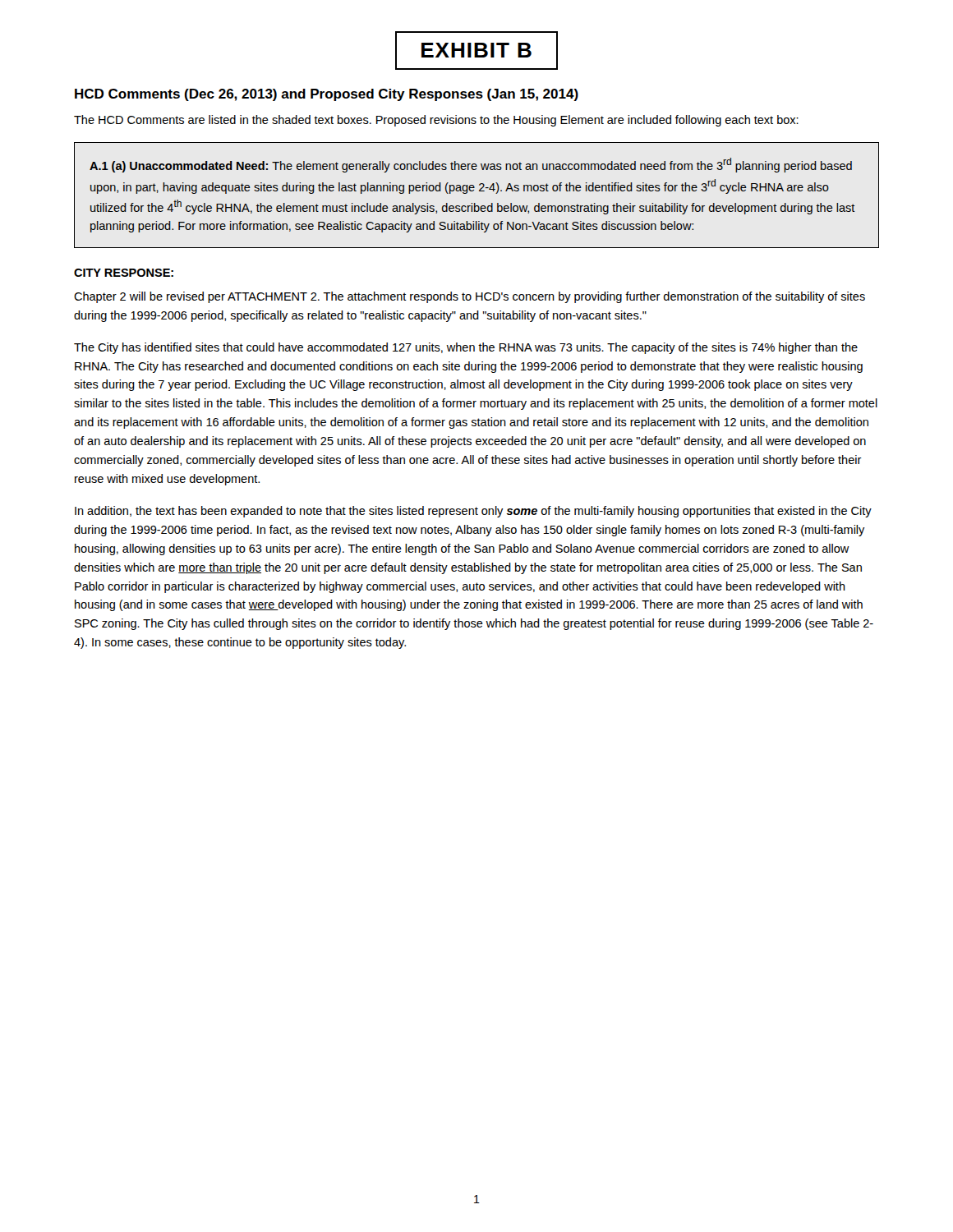Locate the block of text that opens with "A.1 (a) Unaccommodated"
This screenshot has width=953, height=1232.
(x=476, y=195)
